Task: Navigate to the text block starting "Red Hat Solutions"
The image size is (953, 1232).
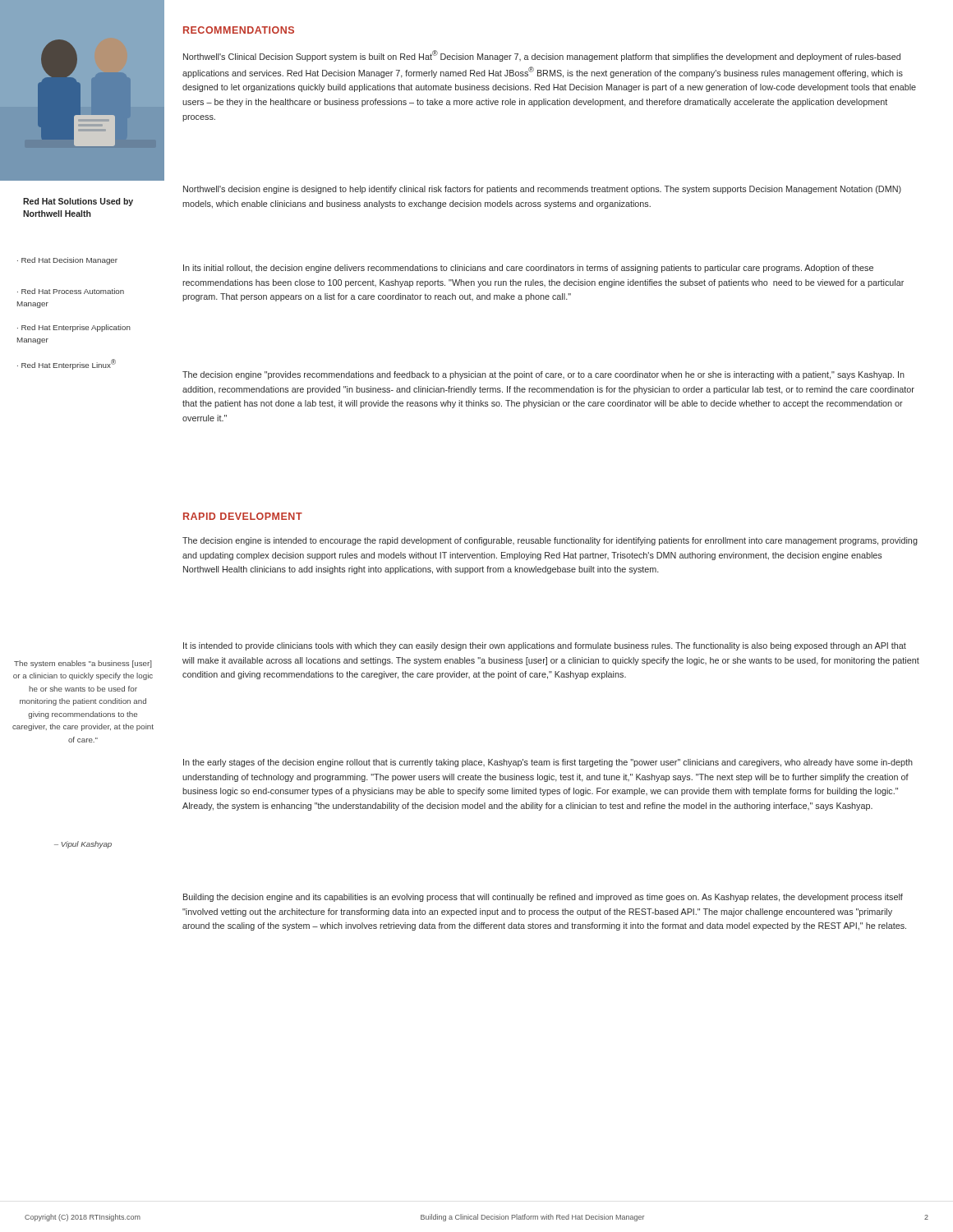Action: 78,207
